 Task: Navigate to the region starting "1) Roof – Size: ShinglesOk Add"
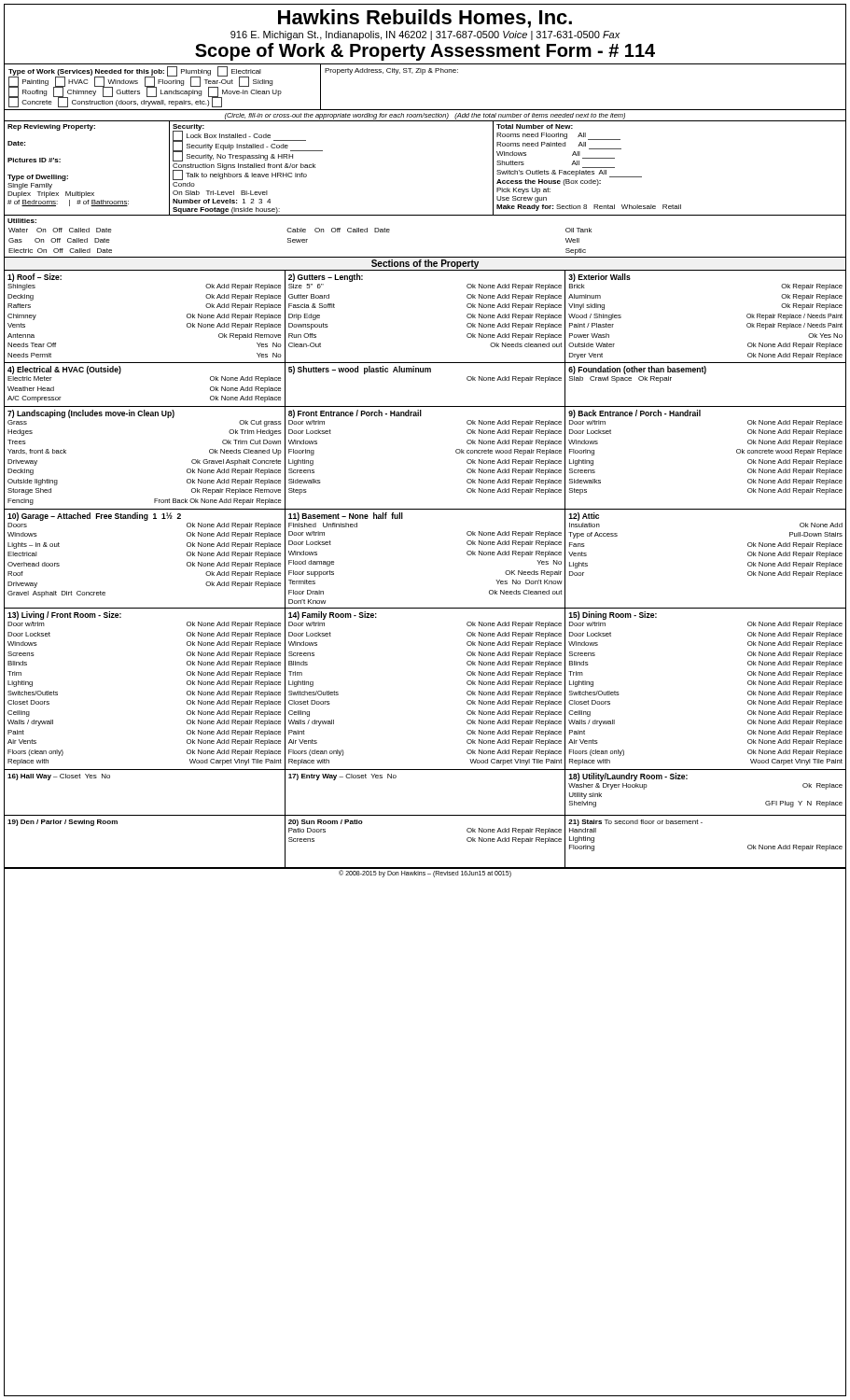click(35, 278)
